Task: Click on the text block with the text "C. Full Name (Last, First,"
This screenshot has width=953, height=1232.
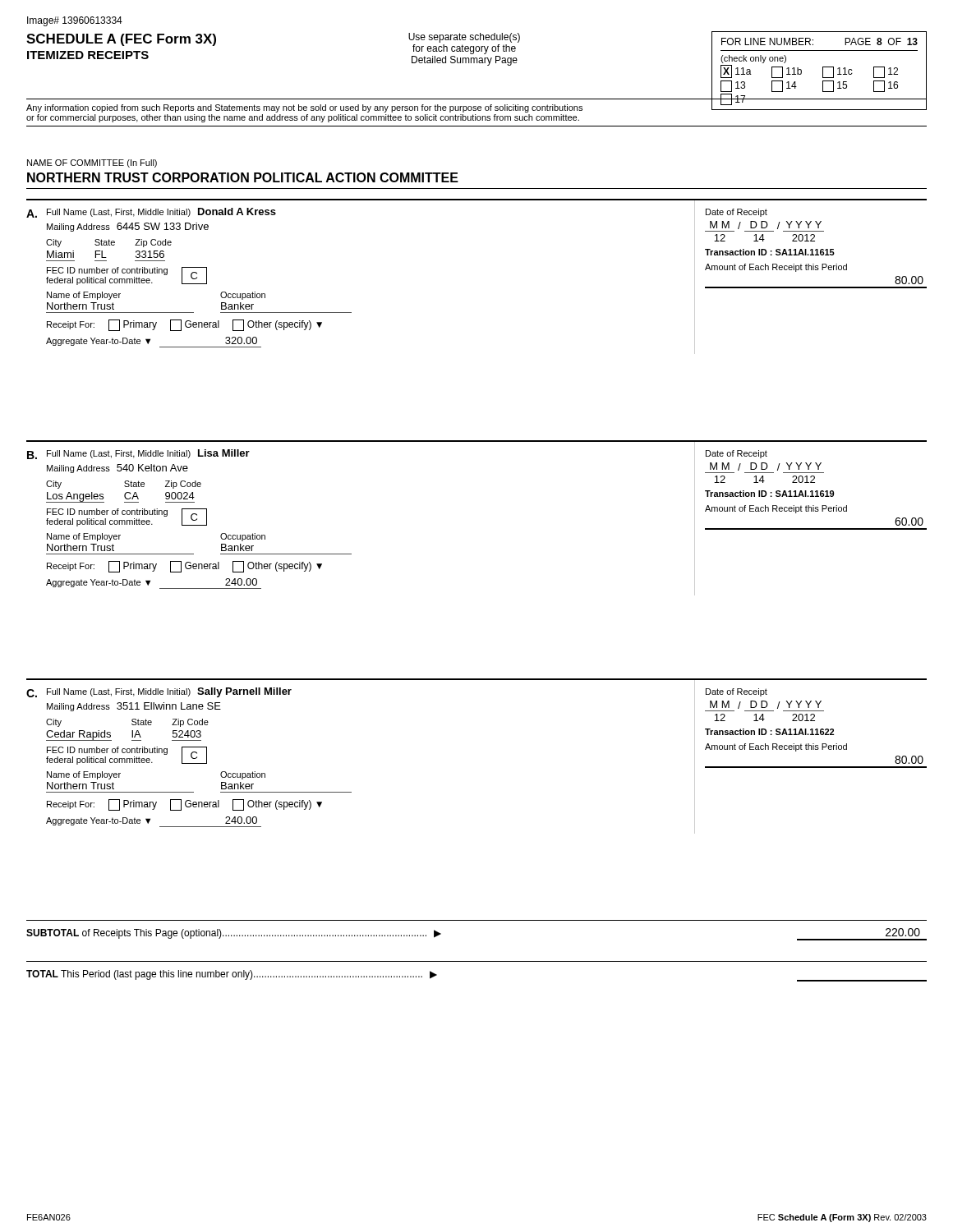Action: coord(197,757)
